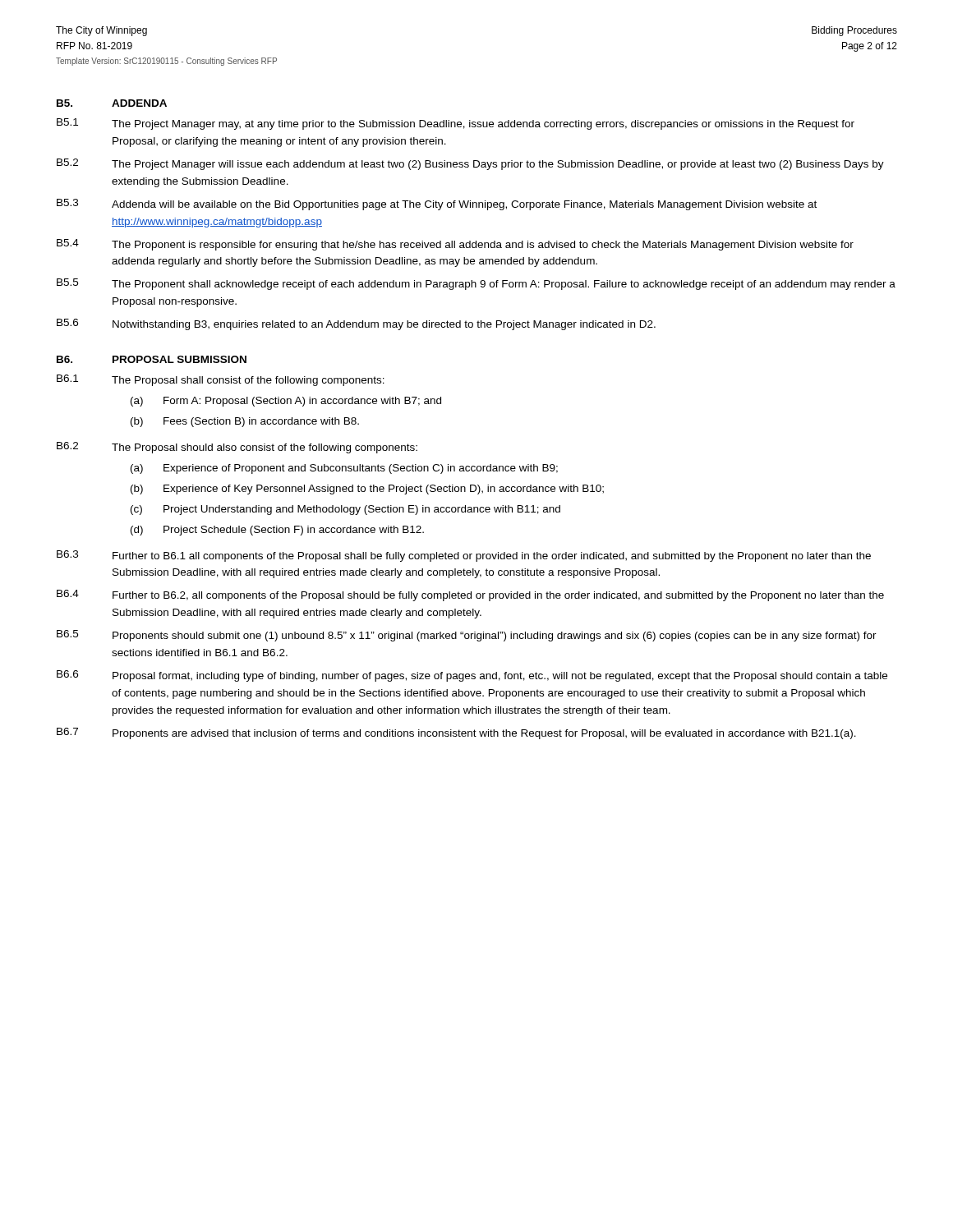Viewport: 953px width, 1232px height.
Task: Find the region starting "B5.5 The Proponent shall"
Action: (476, 293)
